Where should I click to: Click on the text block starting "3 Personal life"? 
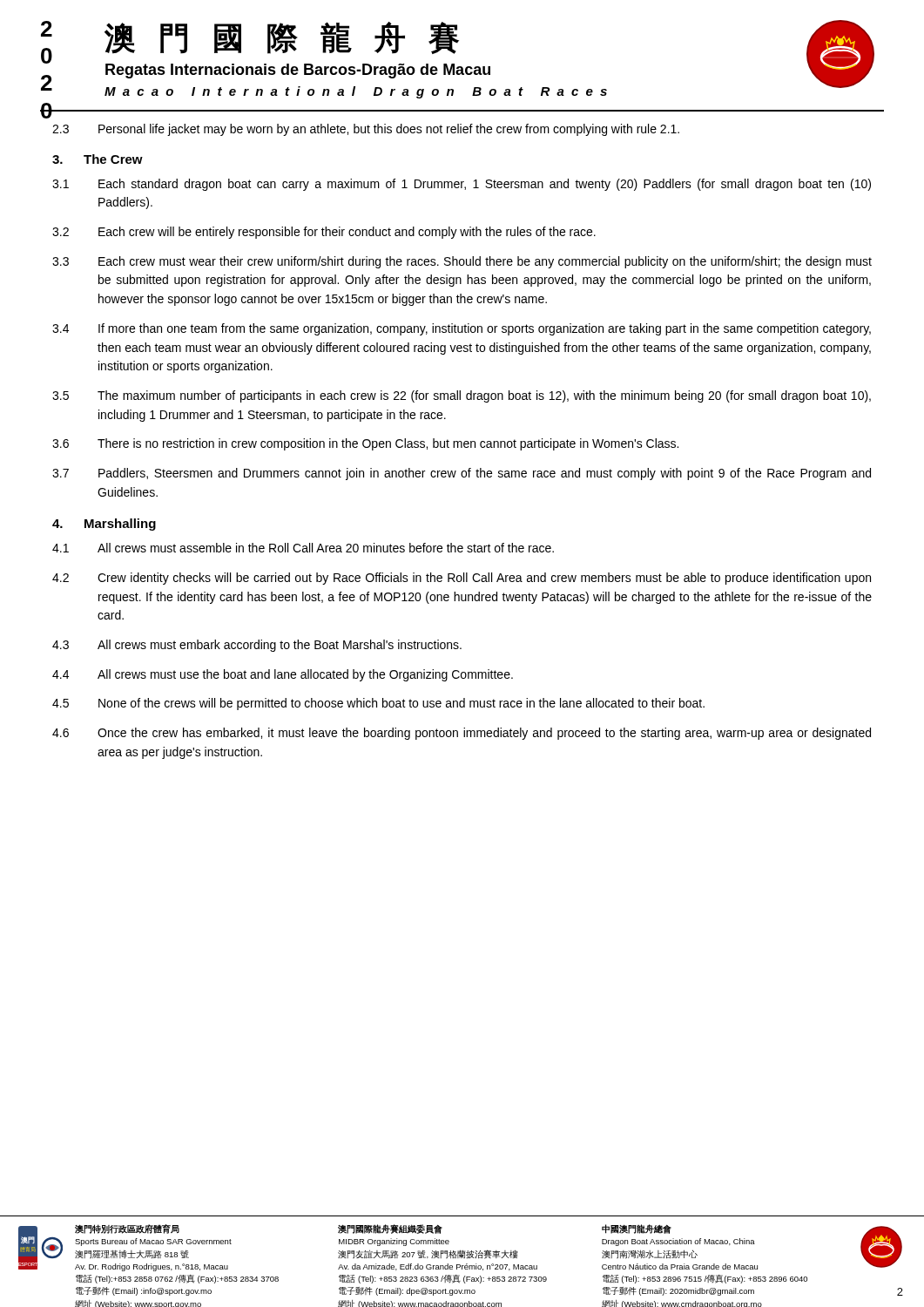pos(462,130)
